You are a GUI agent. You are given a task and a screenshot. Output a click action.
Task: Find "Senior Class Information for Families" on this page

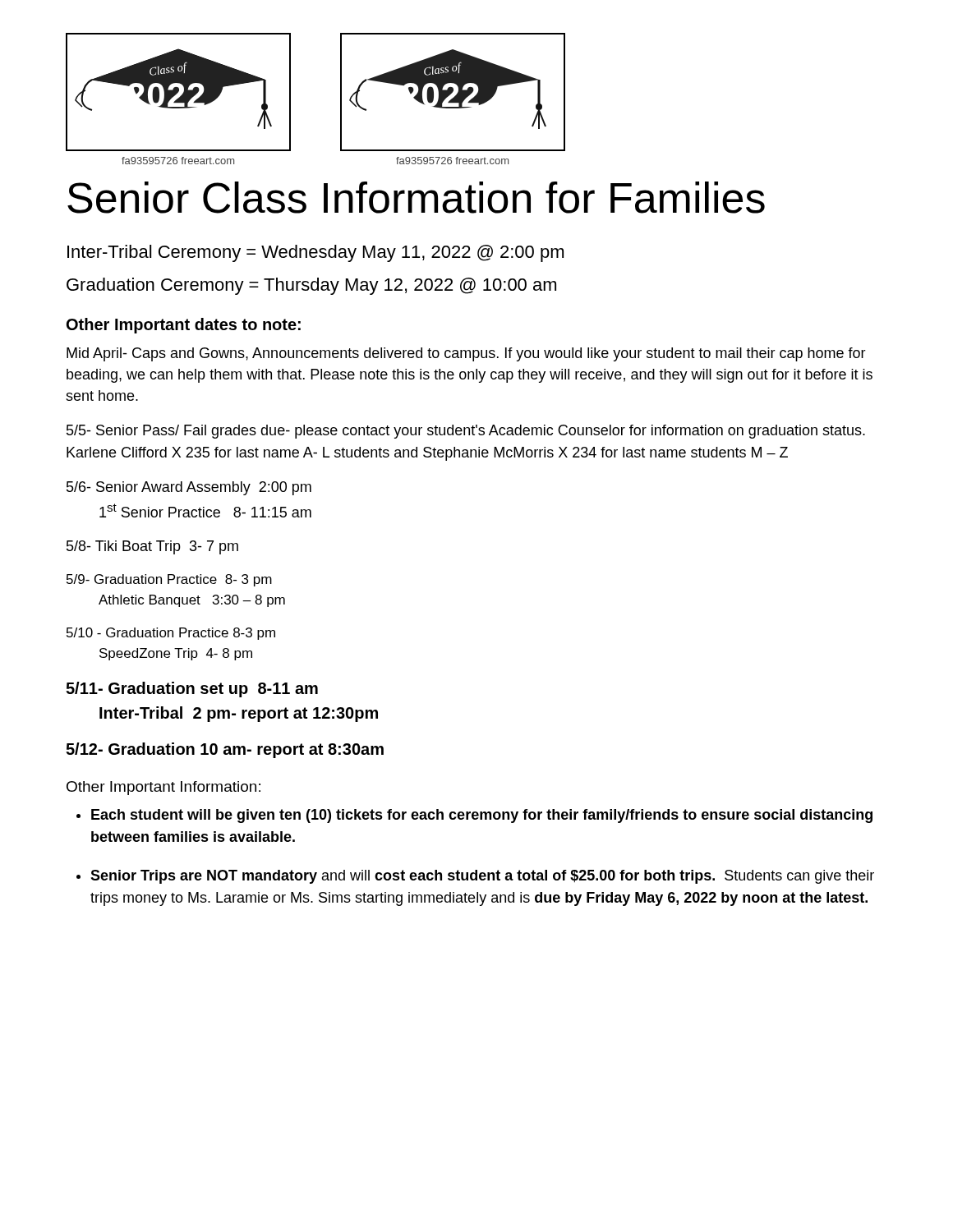(416, 198)
